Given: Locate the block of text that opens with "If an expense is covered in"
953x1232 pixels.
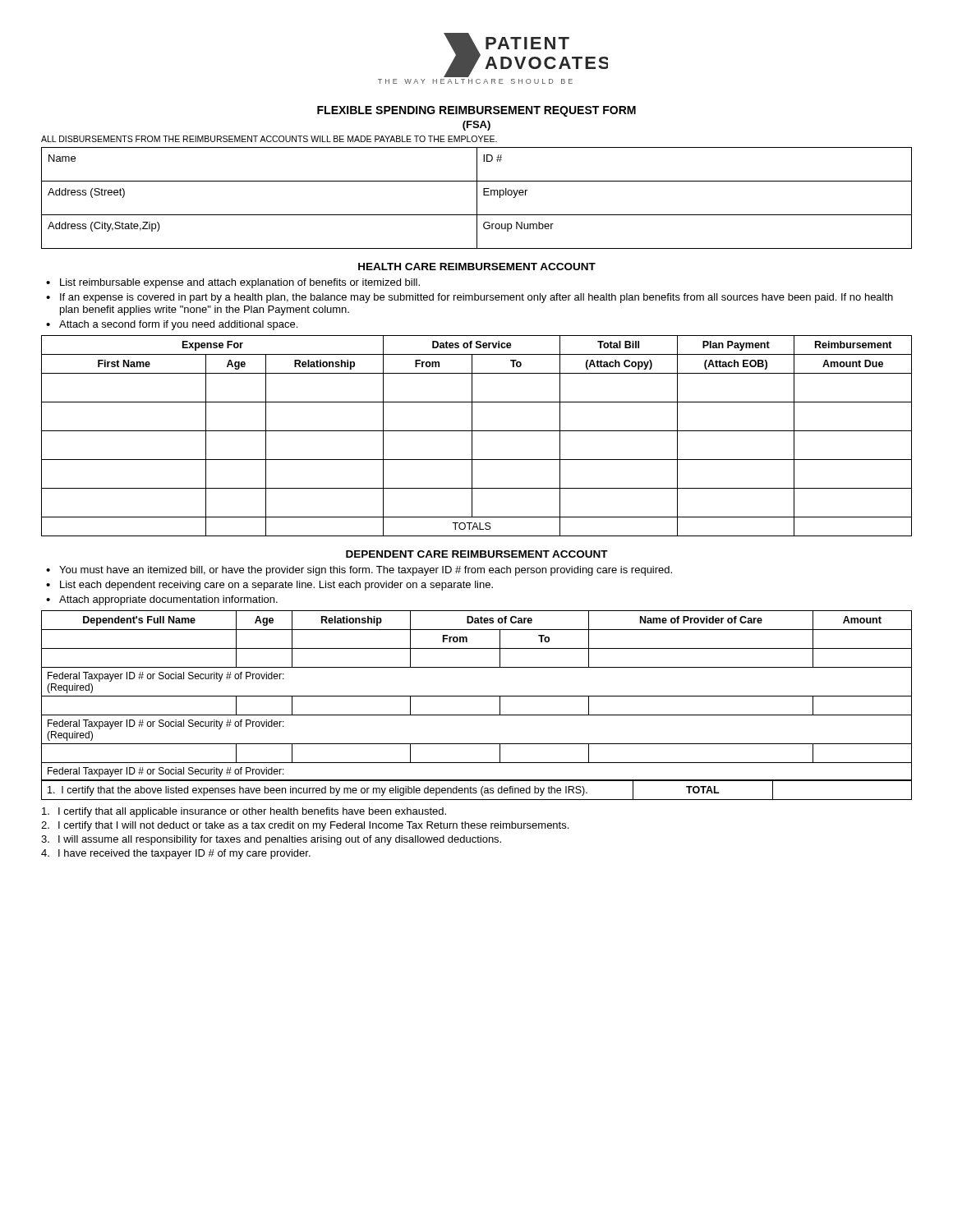Looking at the screenshot, I should coord(476,303).
